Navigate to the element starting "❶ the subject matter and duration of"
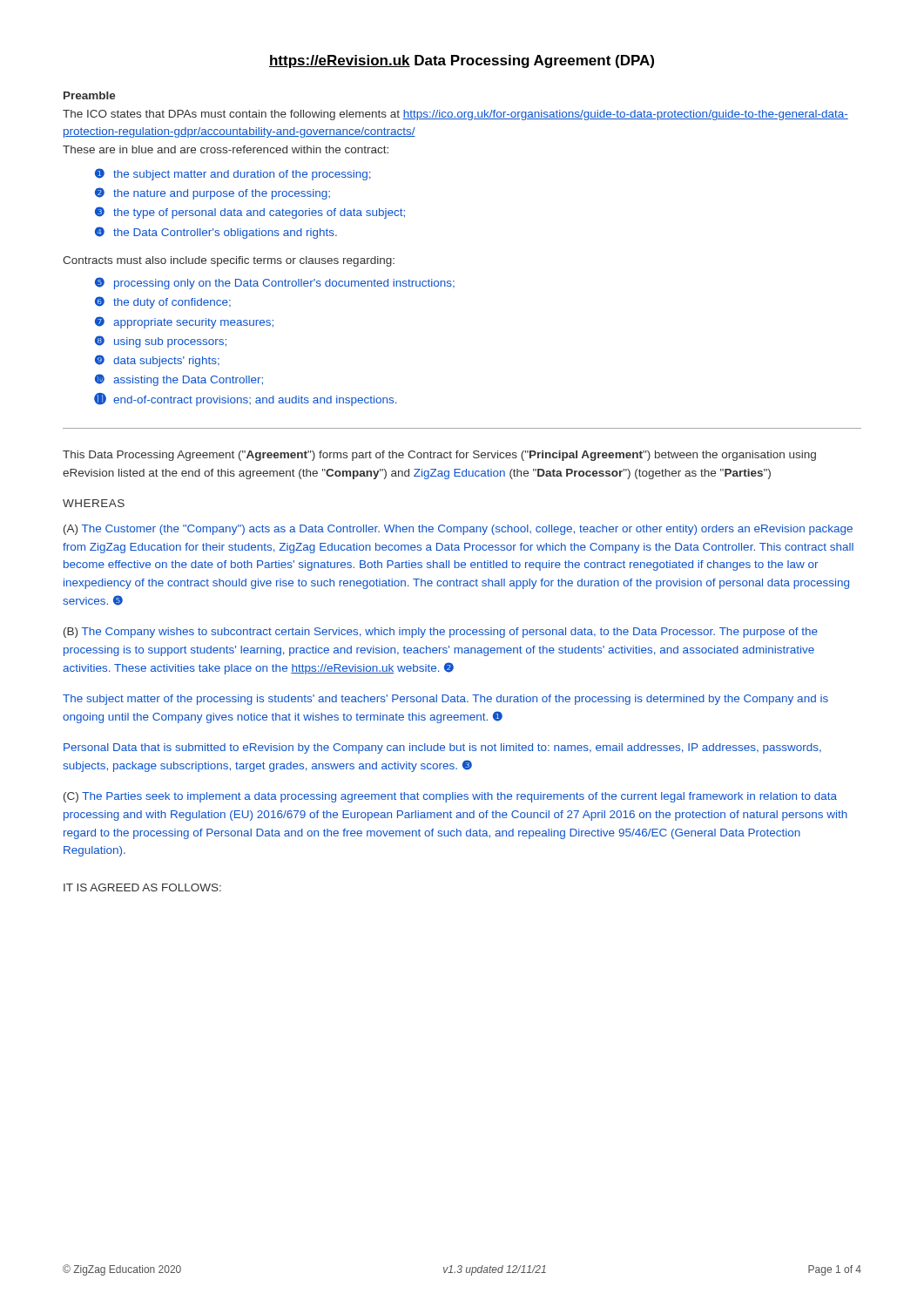The height and width of the screenshot is (1307, 924). pos(233,174)
